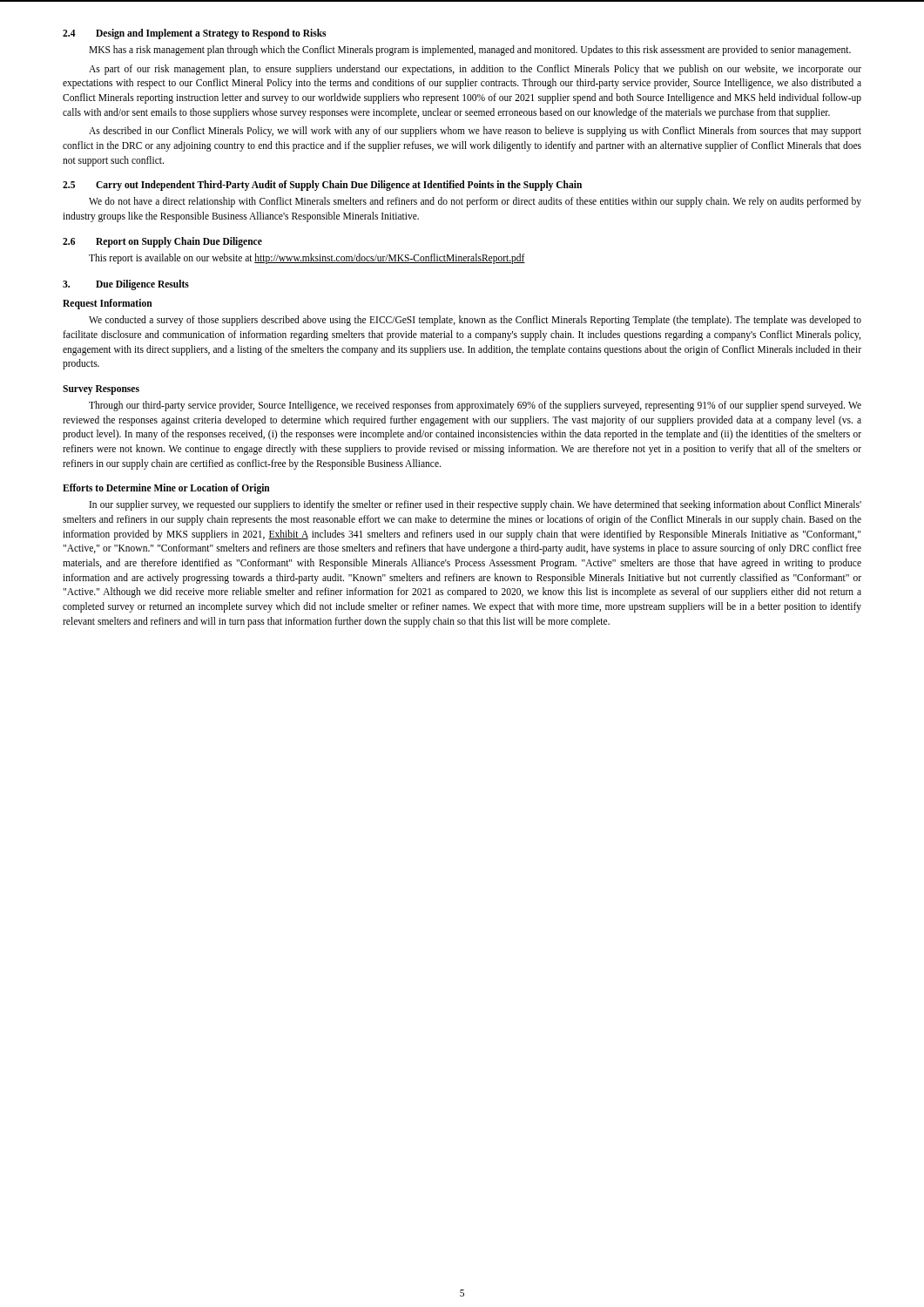Select the region starting "As described in"
This screenshot has height=1307, width=924.
[x=462, y=146]
